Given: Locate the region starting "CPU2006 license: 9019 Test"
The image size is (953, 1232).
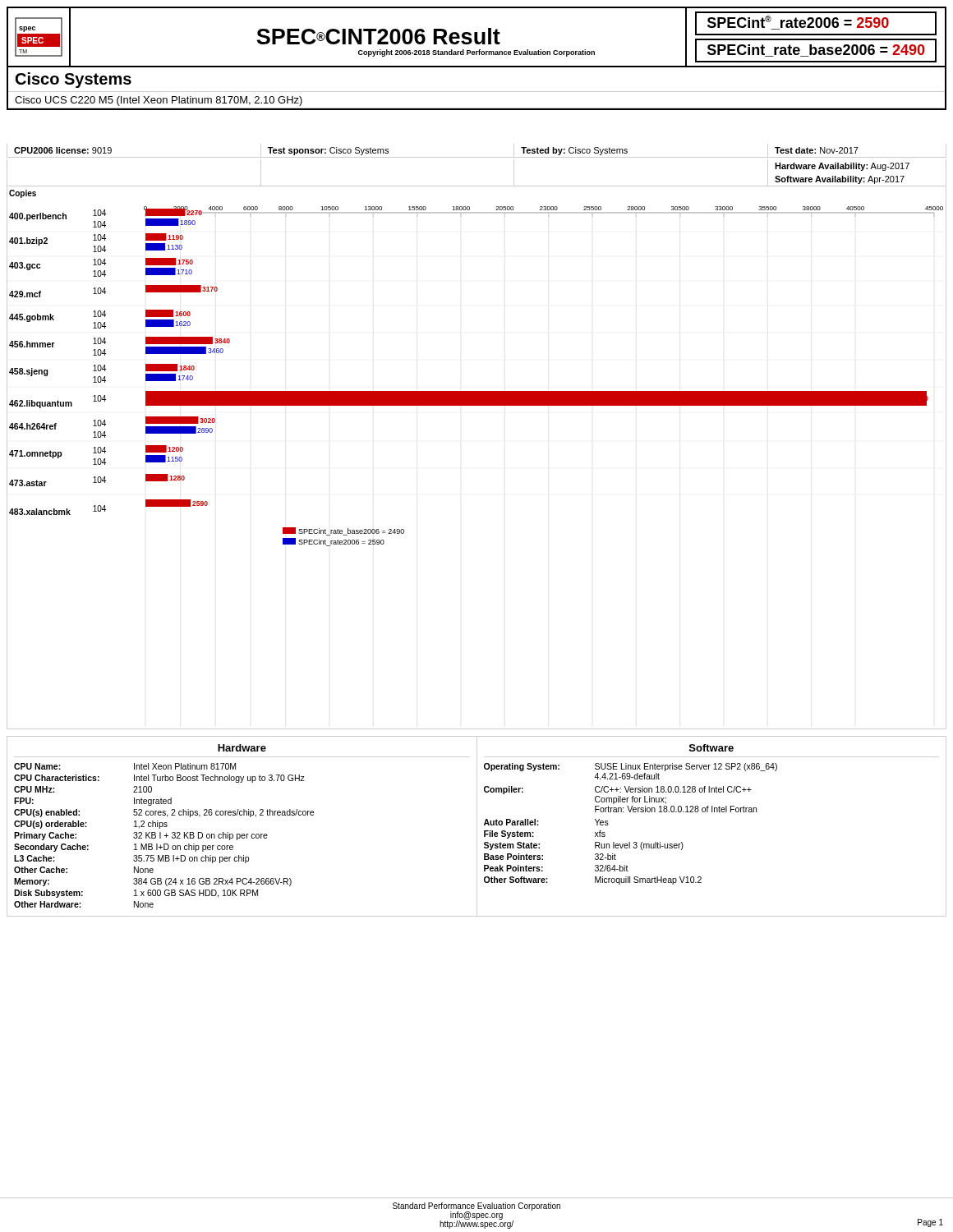Looking at the screenshot, I should point(477,150).
